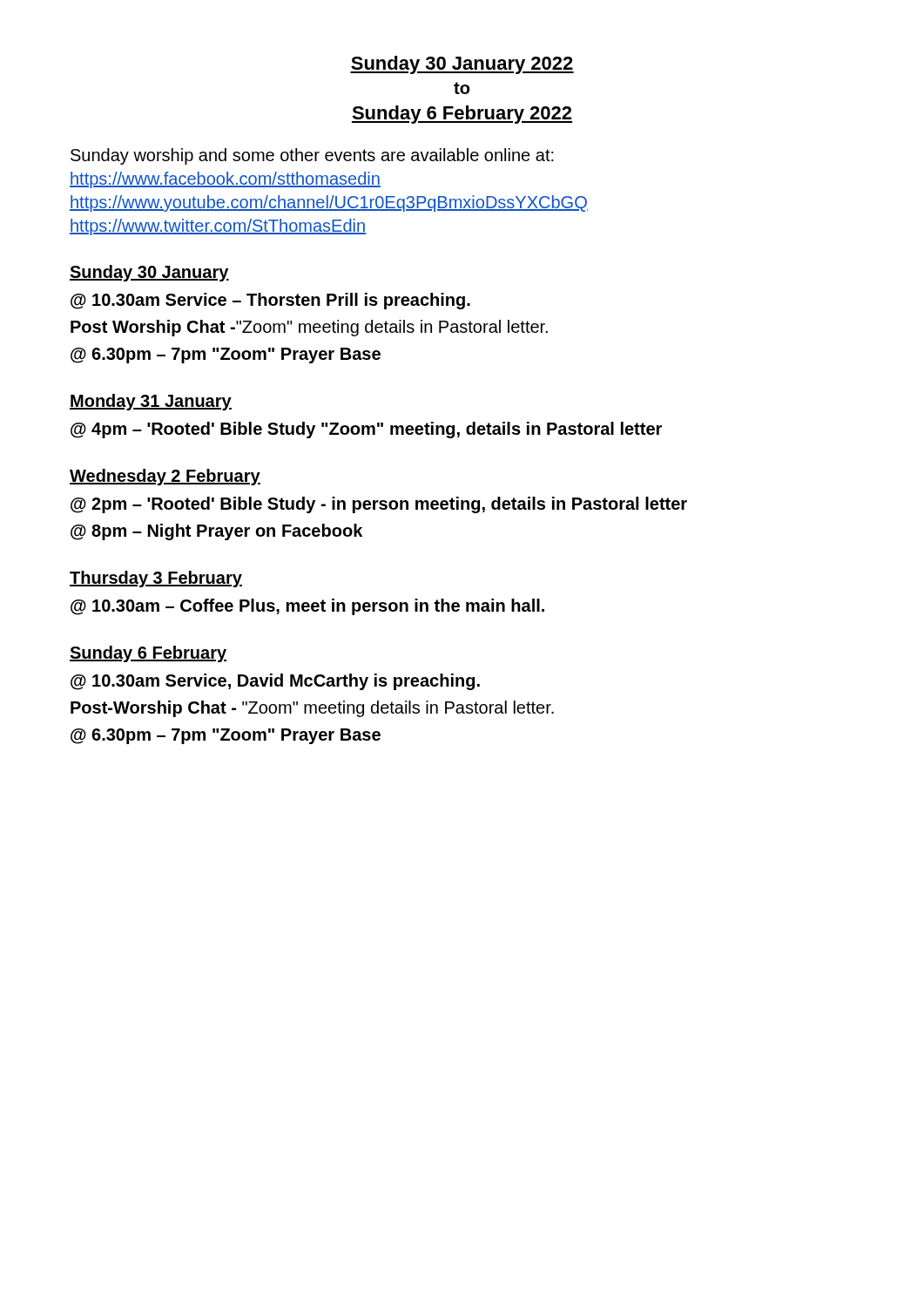Find the region starting "Sunday worship and some other"
This screenshot has width=924, height=1307.
click(462, 191)
